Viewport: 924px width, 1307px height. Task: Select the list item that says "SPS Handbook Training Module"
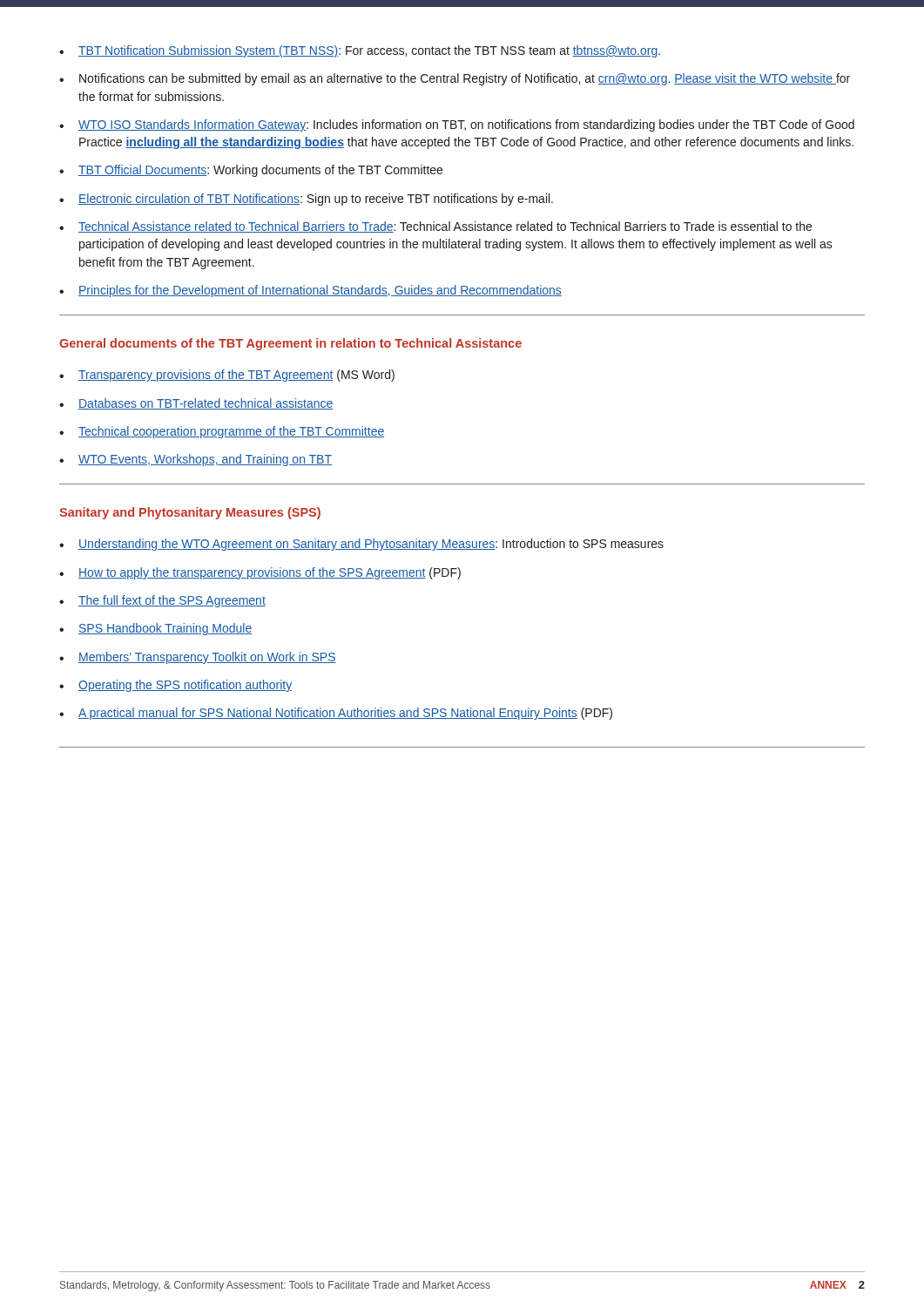coord(165,629)
